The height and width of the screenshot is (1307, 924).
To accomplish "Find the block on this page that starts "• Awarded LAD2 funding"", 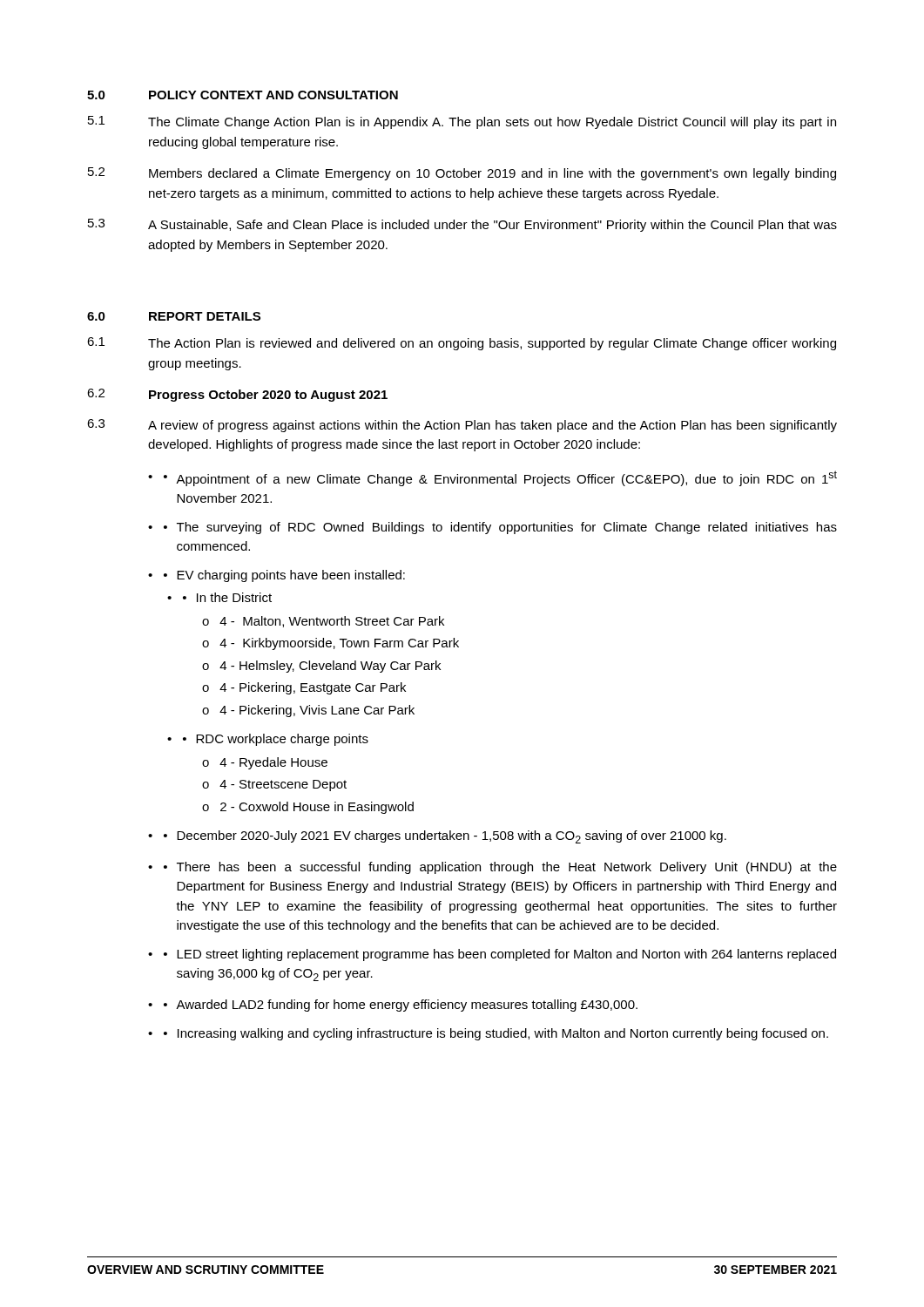I will coord(401,1005).
